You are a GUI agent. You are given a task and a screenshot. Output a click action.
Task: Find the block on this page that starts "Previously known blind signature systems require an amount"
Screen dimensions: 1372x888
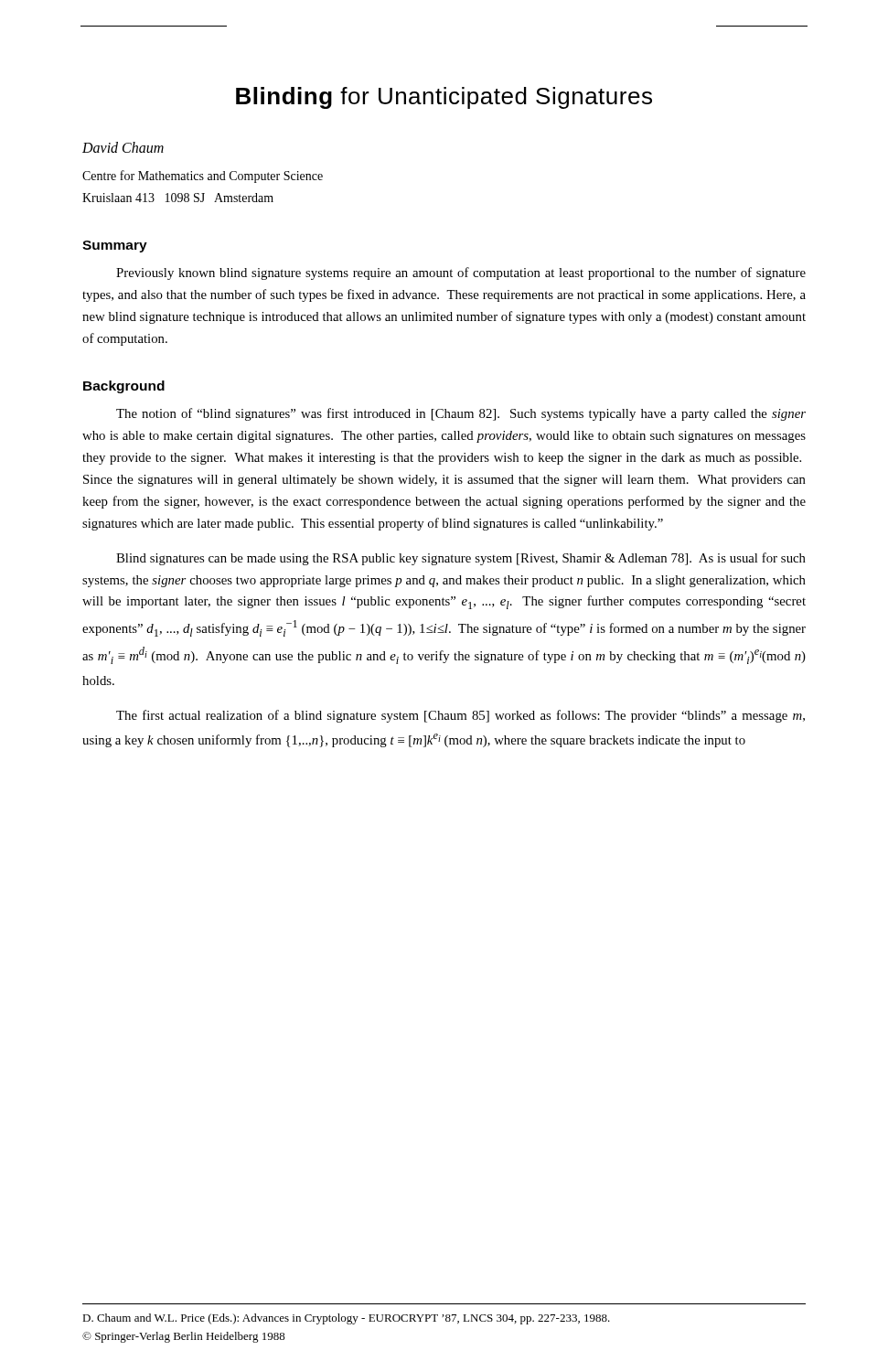(444, 306)
